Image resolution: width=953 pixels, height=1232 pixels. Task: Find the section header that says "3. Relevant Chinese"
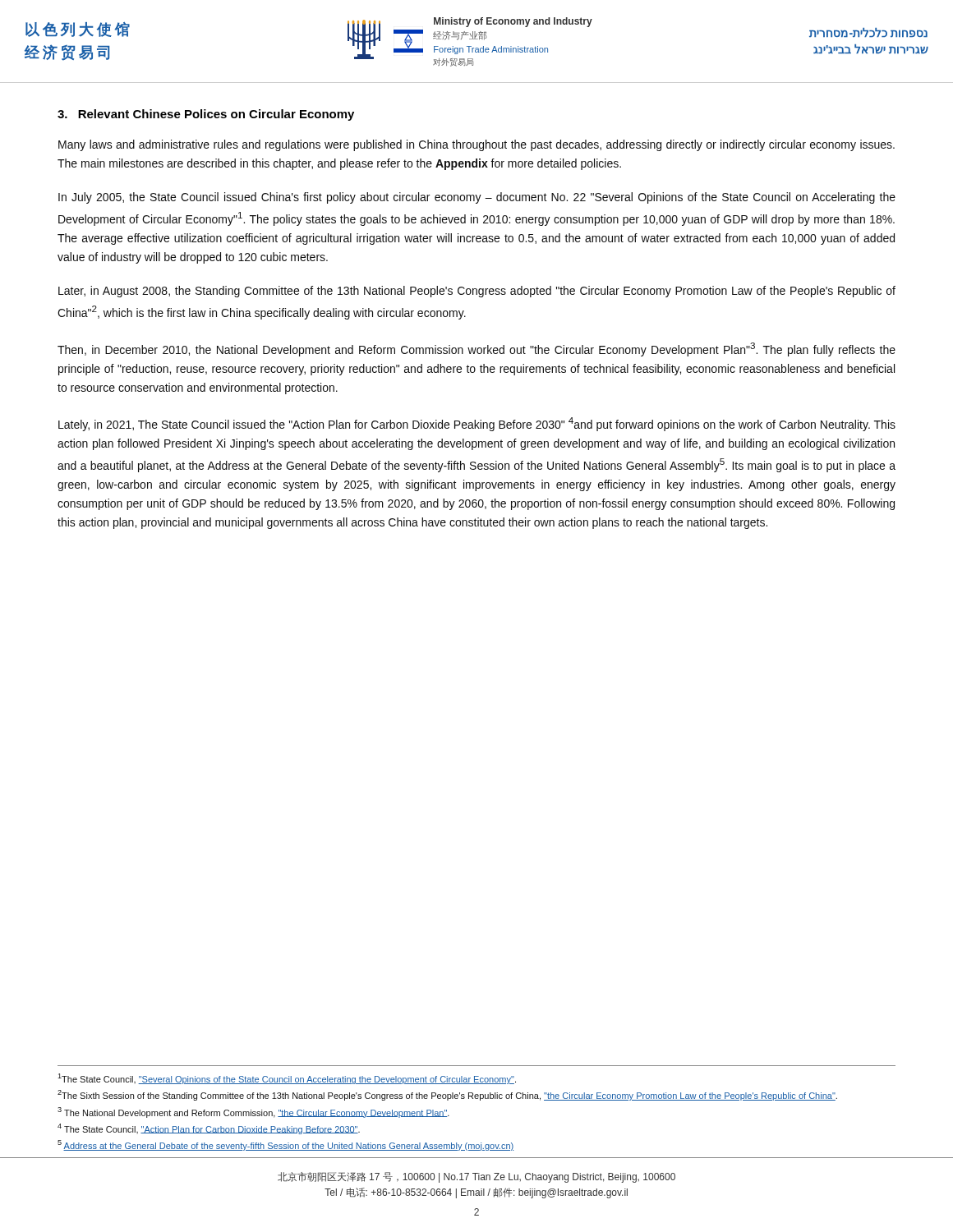[x=206, y=114]
